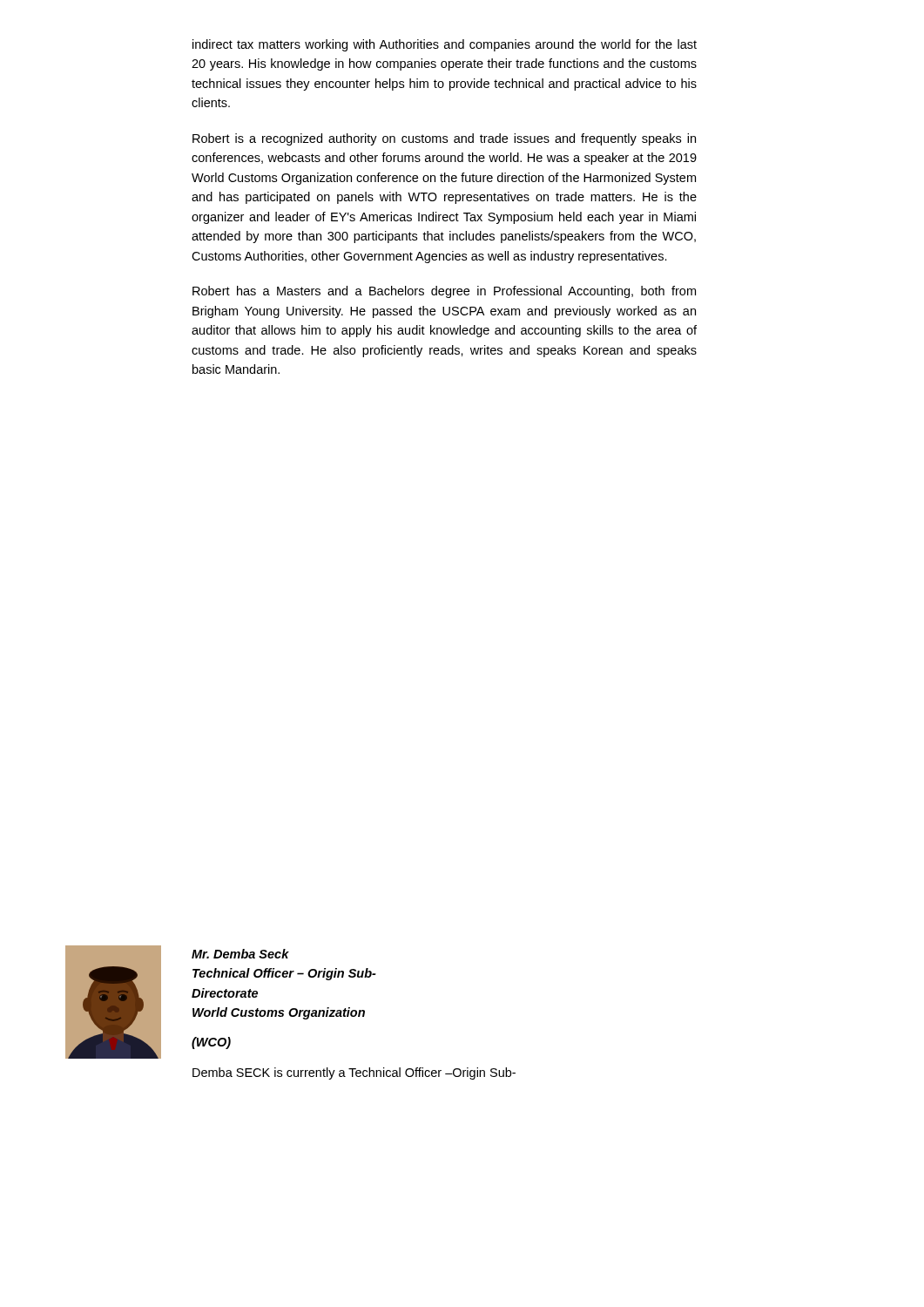Locate the photo
Image resolution: width=924 pixels, height=1307 pixels.
coord(115,1004)
